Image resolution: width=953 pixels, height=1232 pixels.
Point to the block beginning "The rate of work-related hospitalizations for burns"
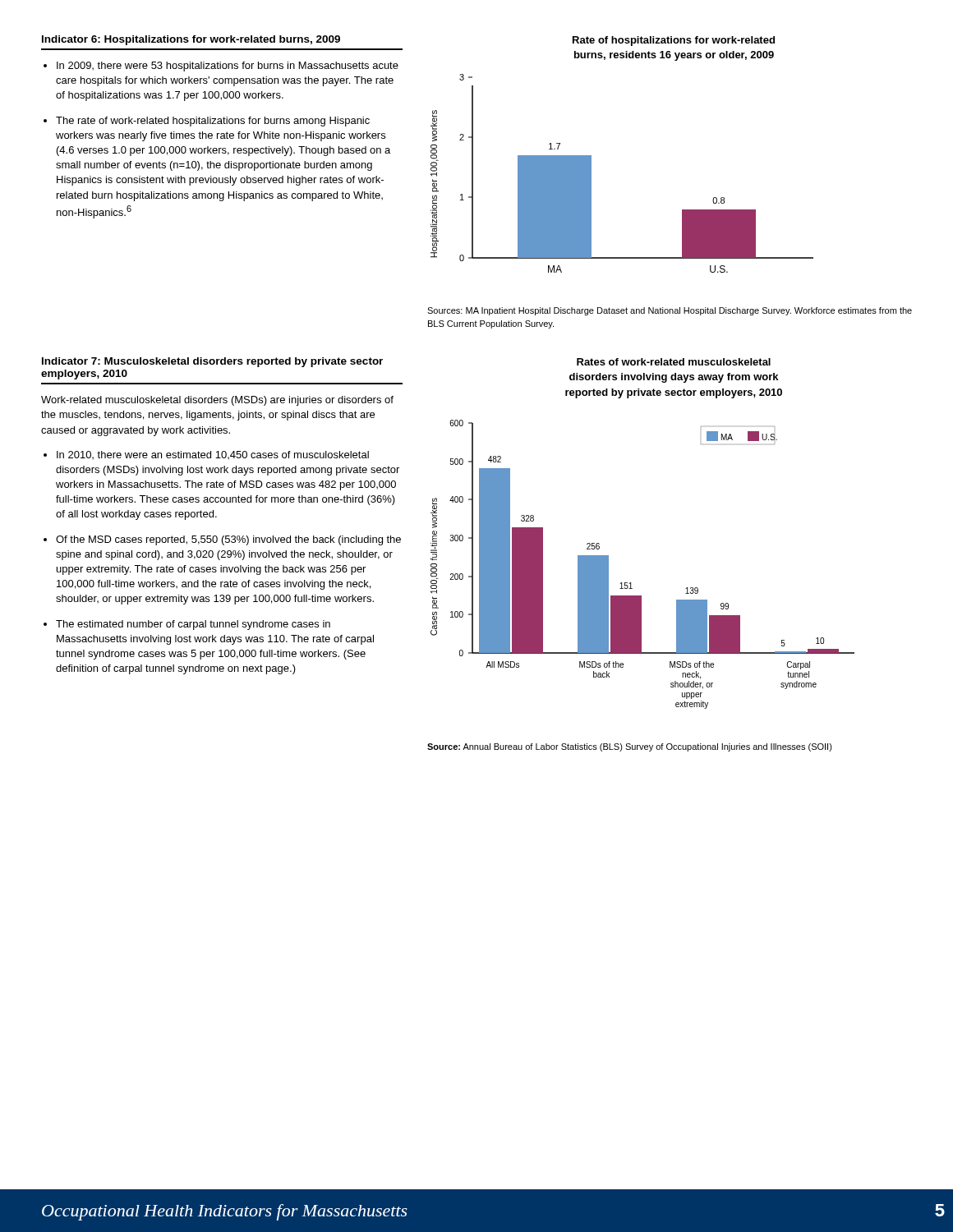pyautogui.click(x=223, y=166)
